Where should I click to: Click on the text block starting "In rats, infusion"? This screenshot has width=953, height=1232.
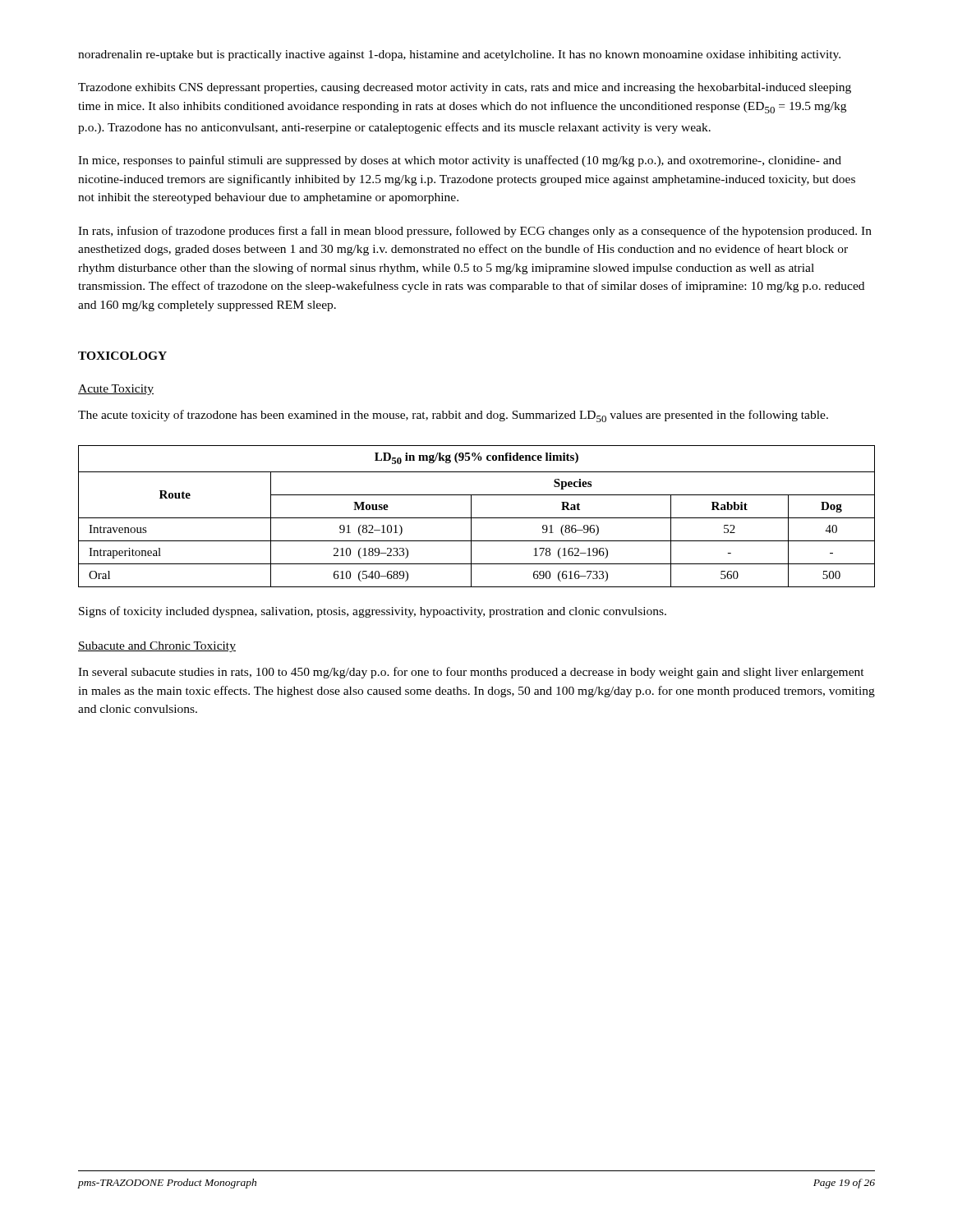click(475, 267)
